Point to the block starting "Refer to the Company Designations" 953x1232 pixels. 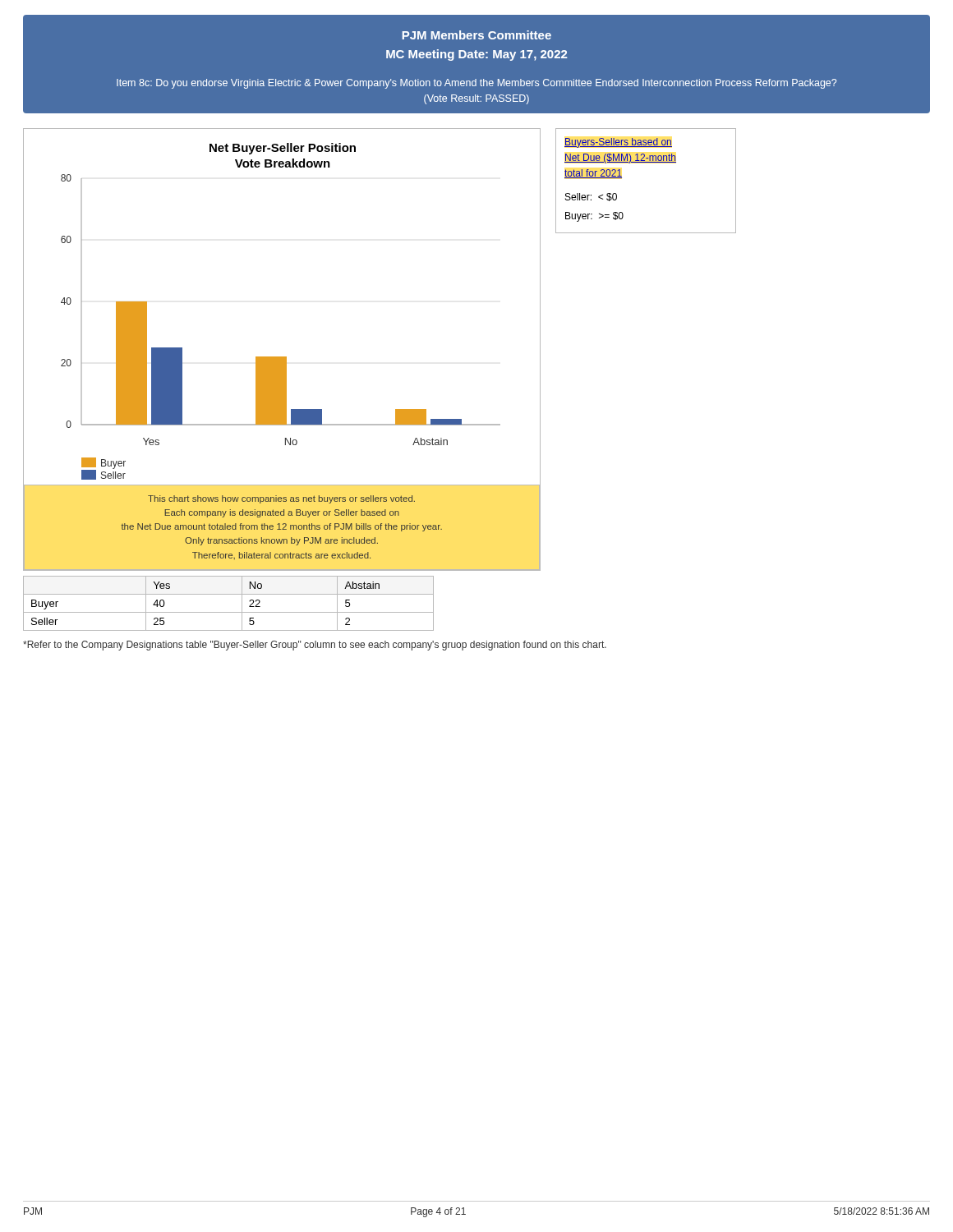(315, 645)
